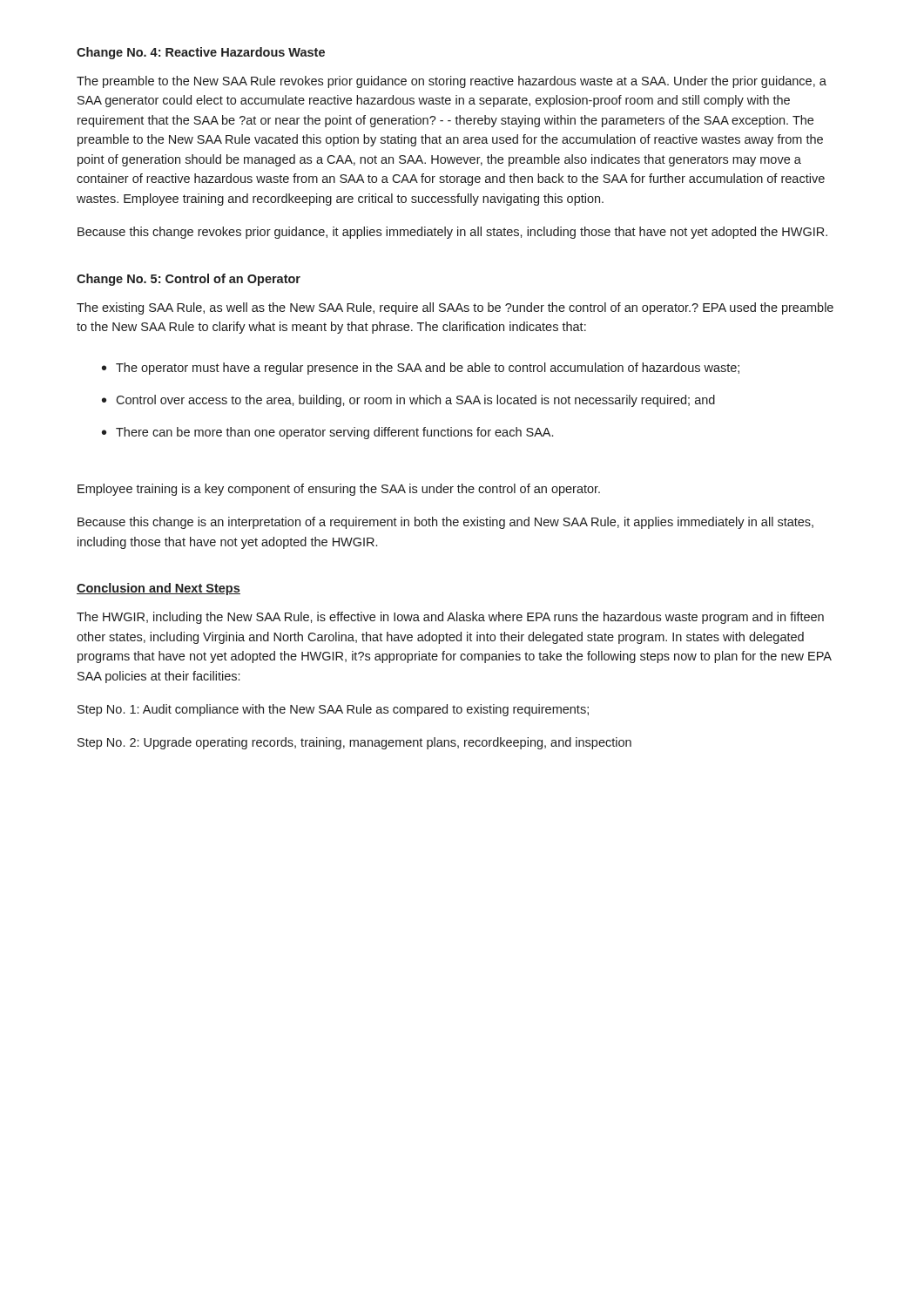Select the text block containing "Step No. 1: Audit"
Viewport: 924px width, 1307px height.
[333, 709]
